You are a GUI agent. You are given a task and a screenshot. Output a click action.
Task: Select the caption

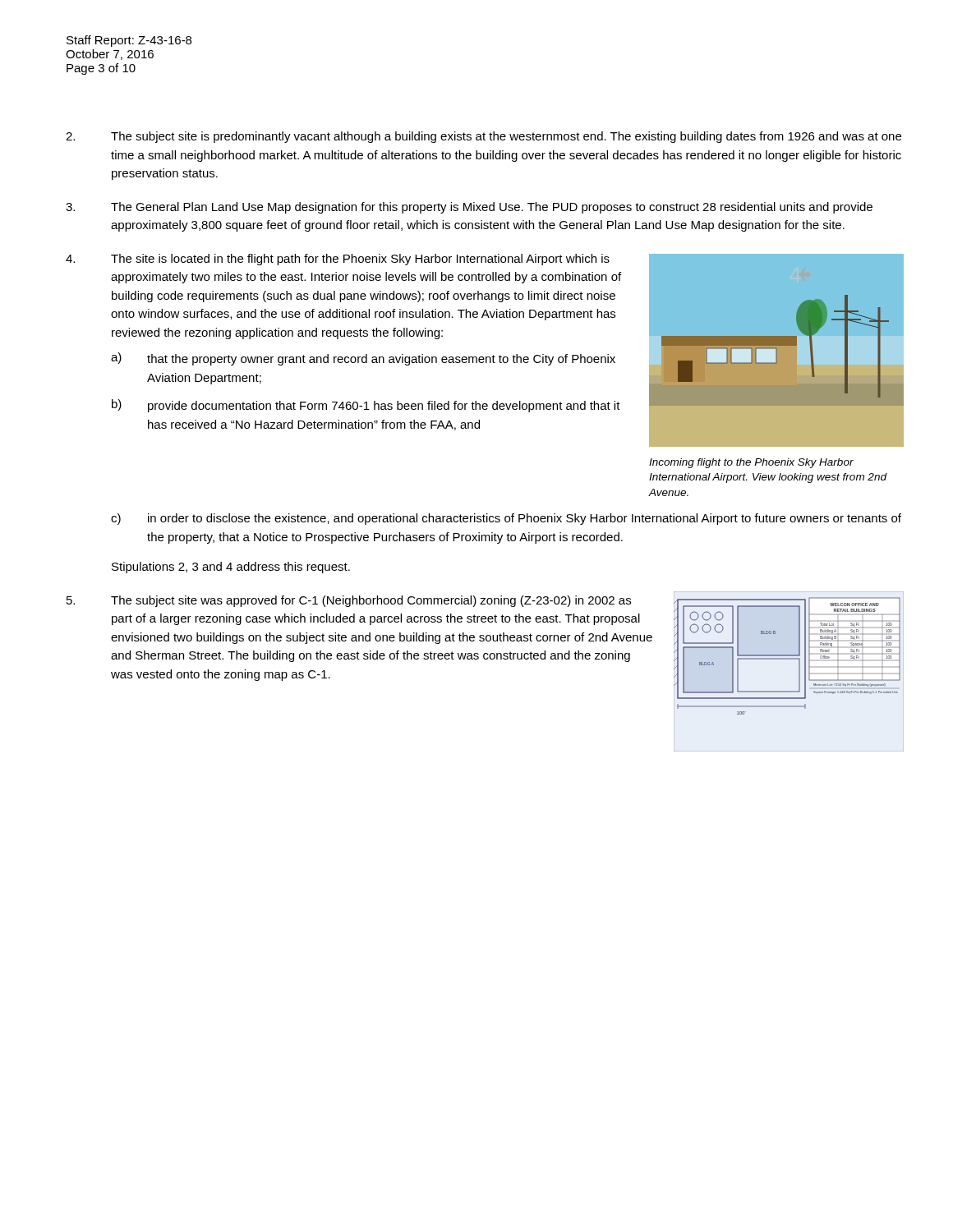(x=768, y=477)
